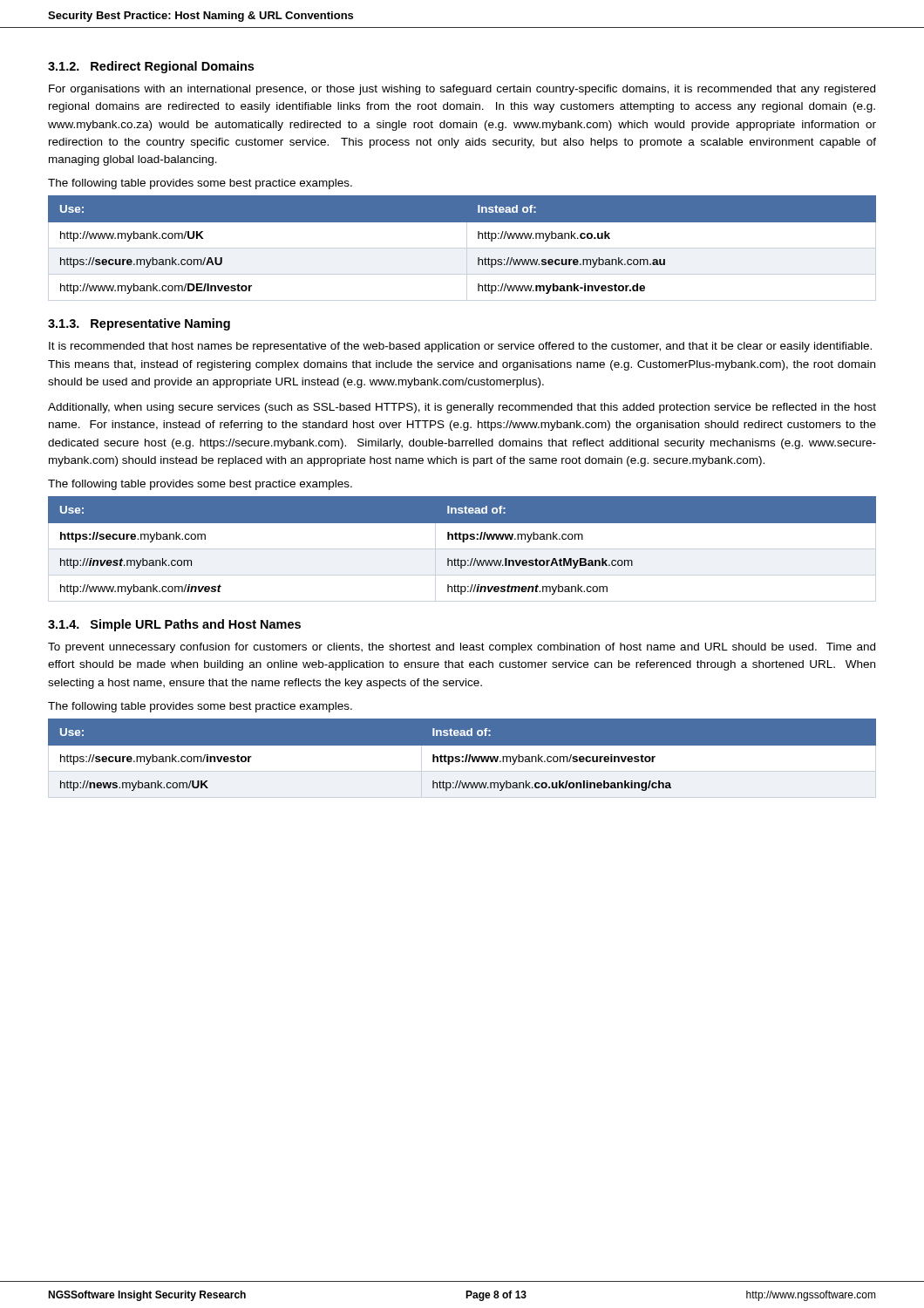Click on the element starting "It is recommended that"

(462, 364)
